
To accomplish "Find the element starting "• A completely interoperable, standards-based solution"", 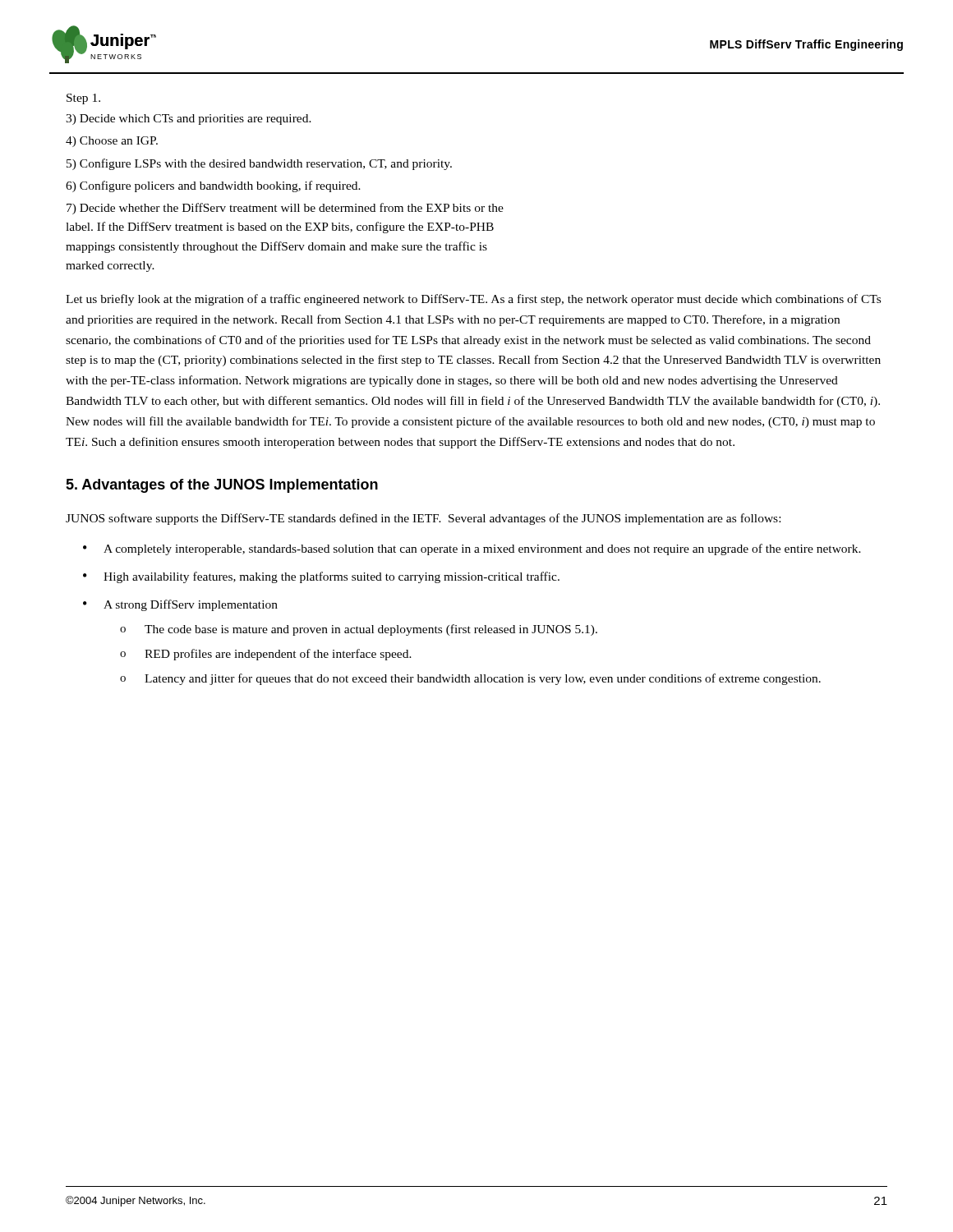I will 472,549.
